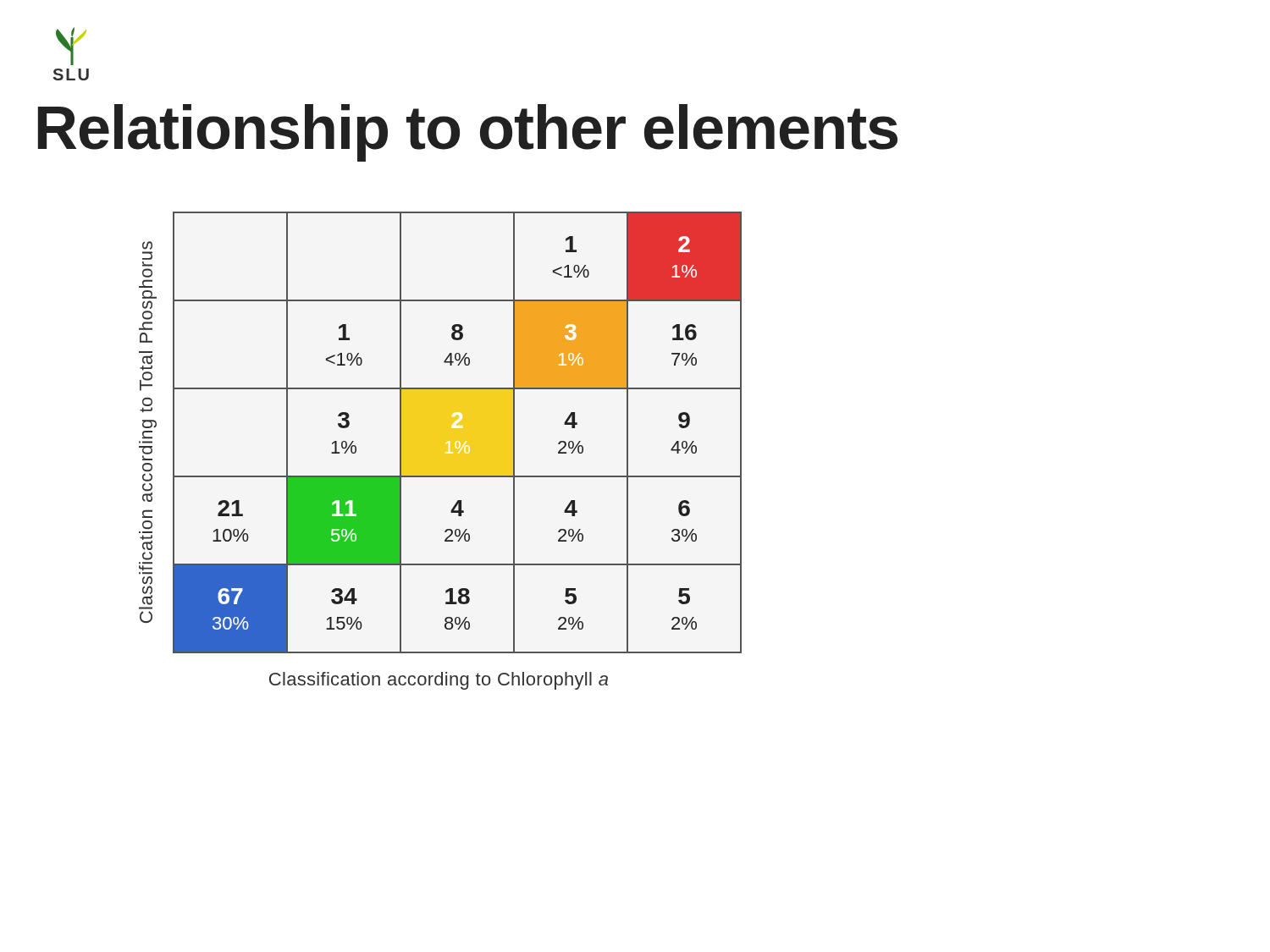Image resolution: width=1270 pixels, height=952 pixels.
Task: Select the title that says "Relationship to other"
Action: [x=635, y=128]
